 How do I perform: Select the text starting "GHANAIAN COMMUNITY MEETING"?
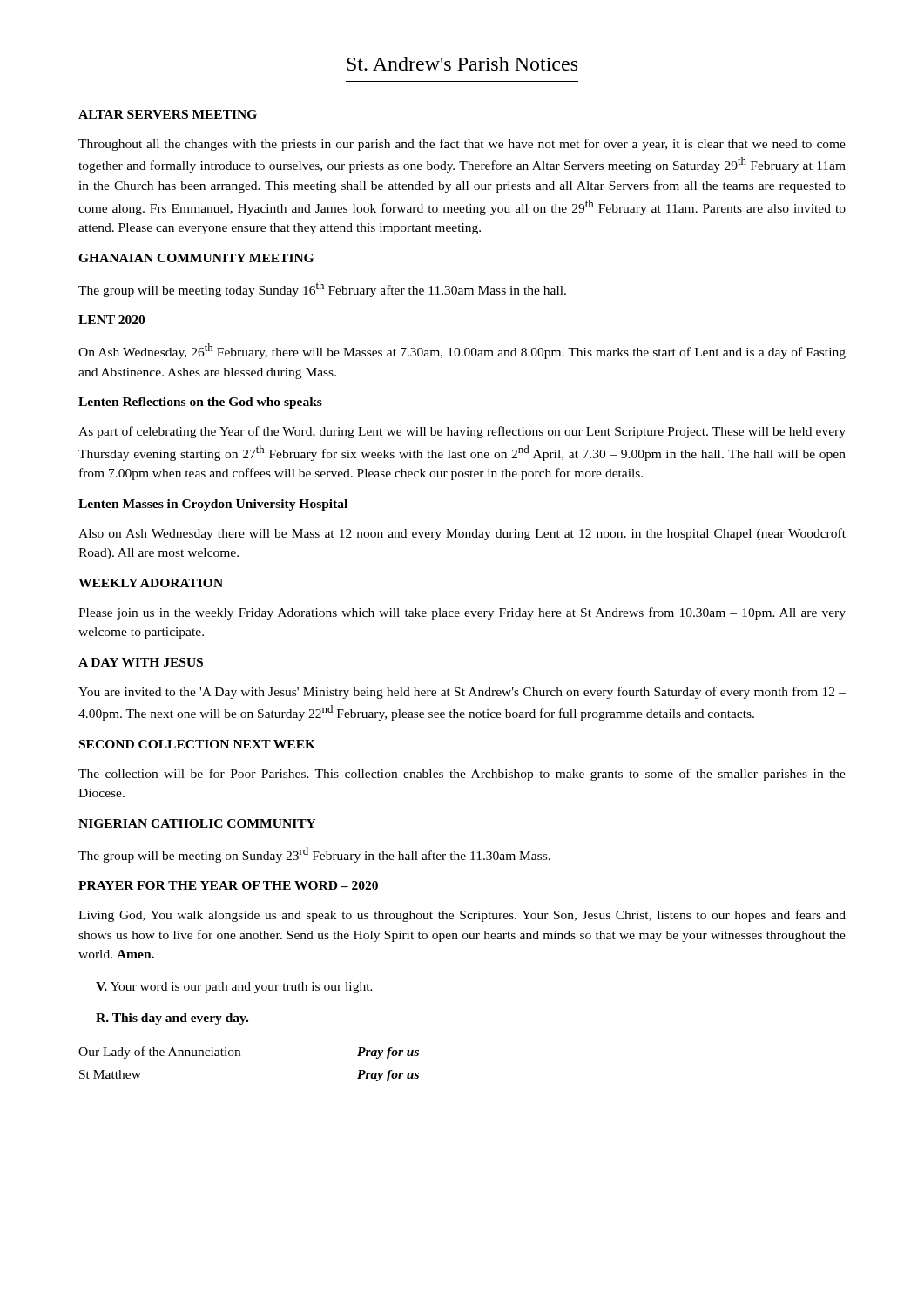coord(196,258)
